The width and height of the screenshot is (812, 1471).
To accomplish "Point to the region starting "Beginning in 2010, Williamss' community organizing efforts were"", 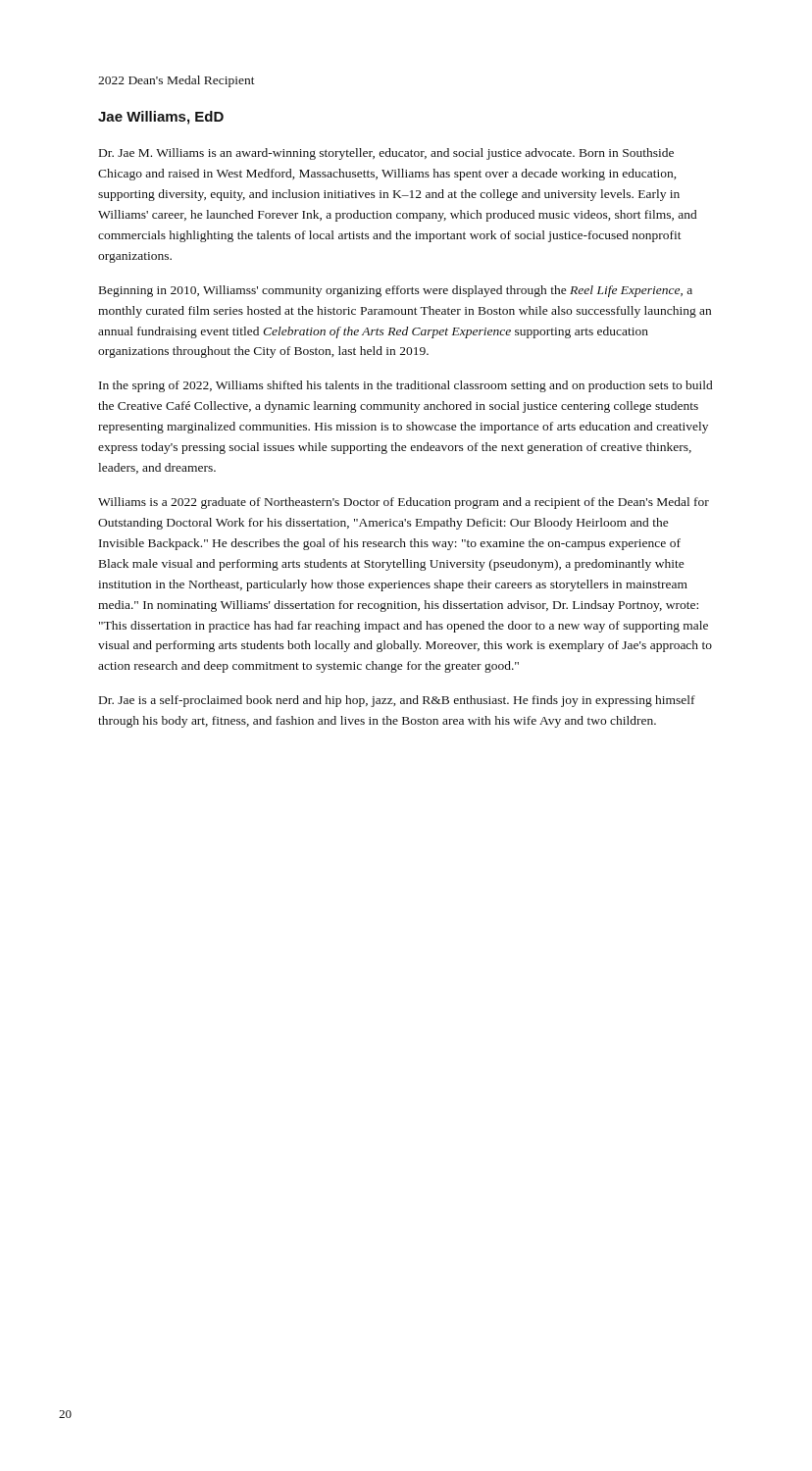I will click(405, 320).
